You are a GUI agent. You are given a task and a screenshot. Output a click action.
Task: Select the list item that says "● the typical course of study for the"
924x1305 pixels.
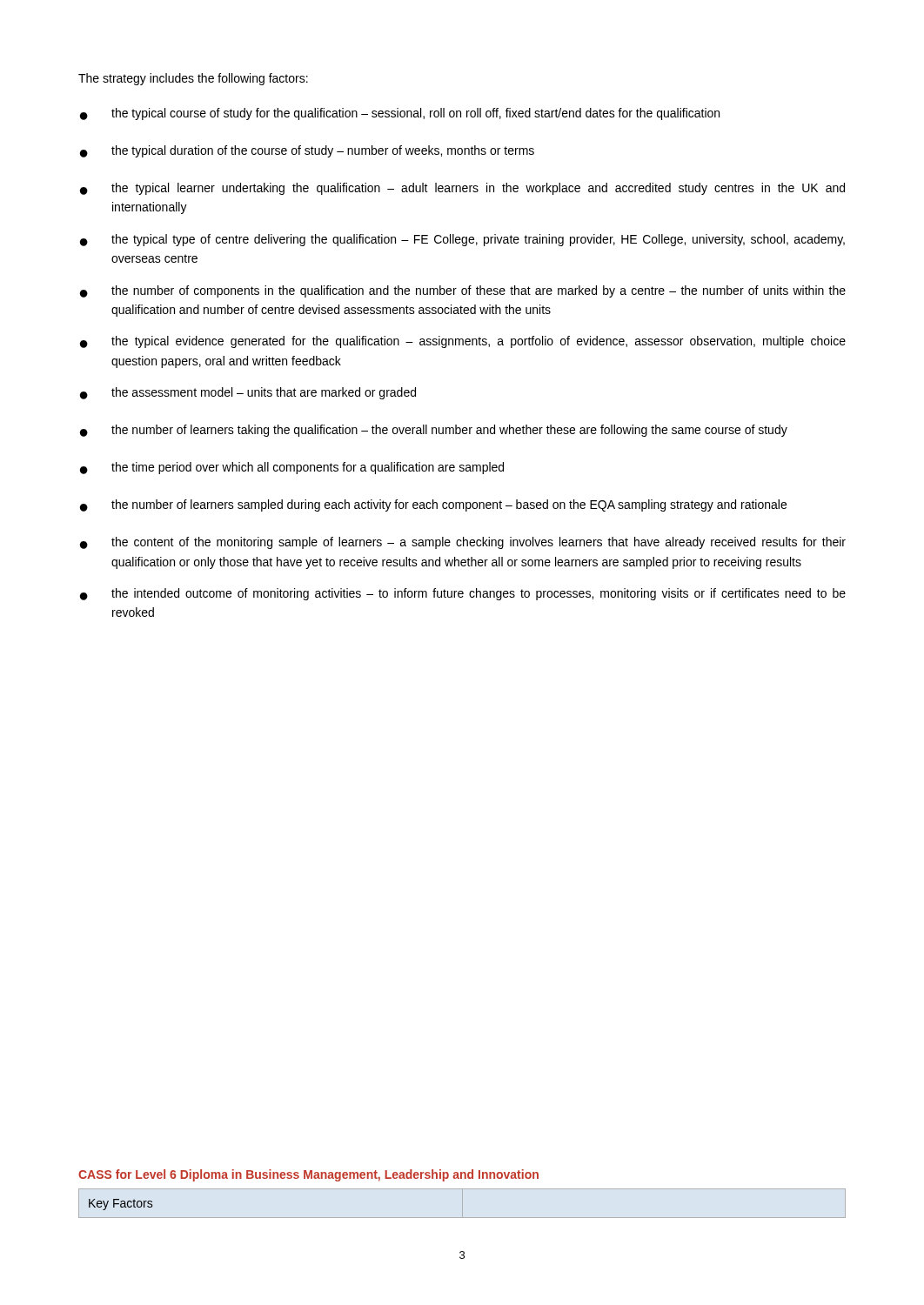pos(462,116)
